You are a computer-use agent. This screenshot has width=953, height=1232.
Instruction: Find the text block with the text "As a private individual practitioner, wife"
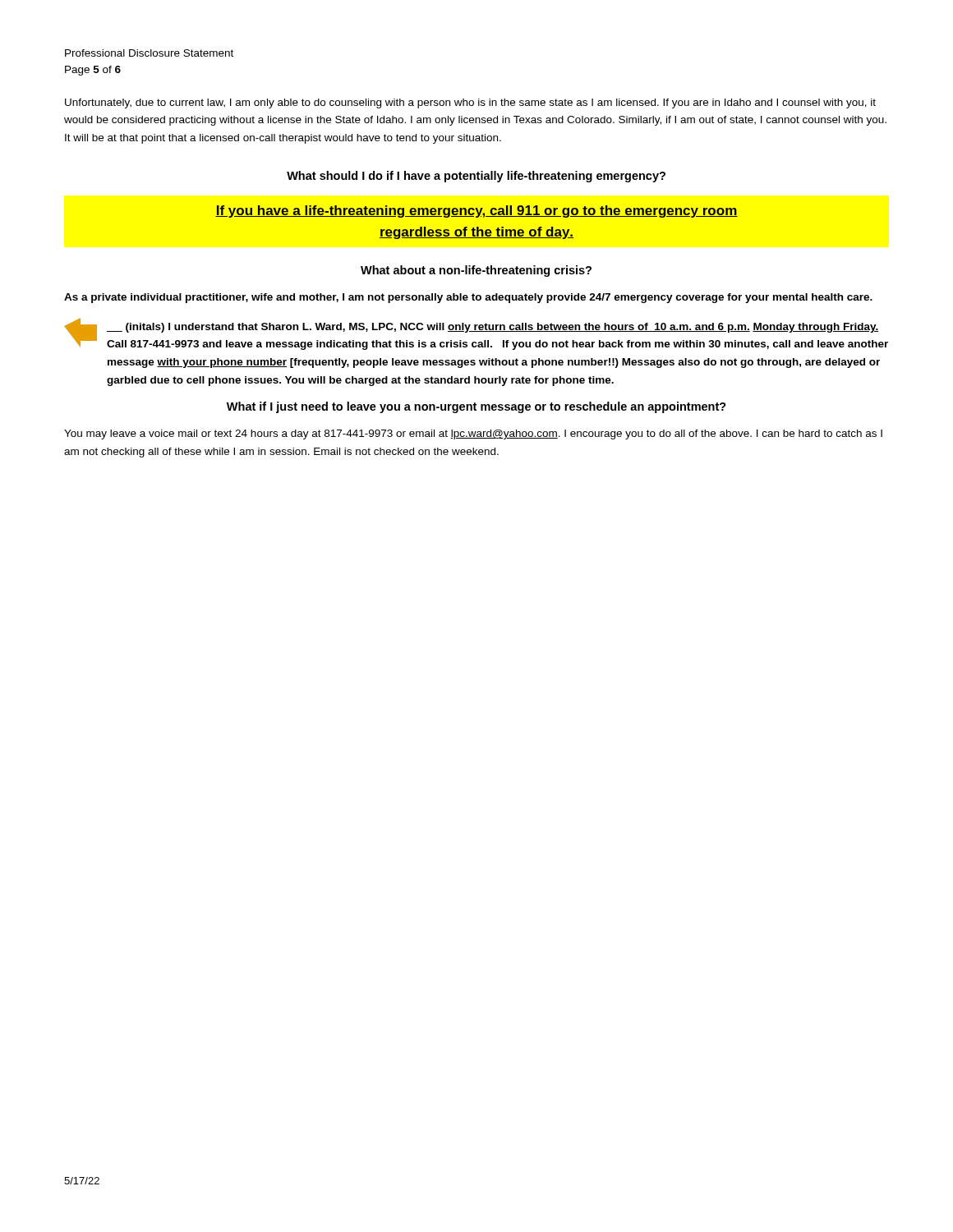[468, 297]
